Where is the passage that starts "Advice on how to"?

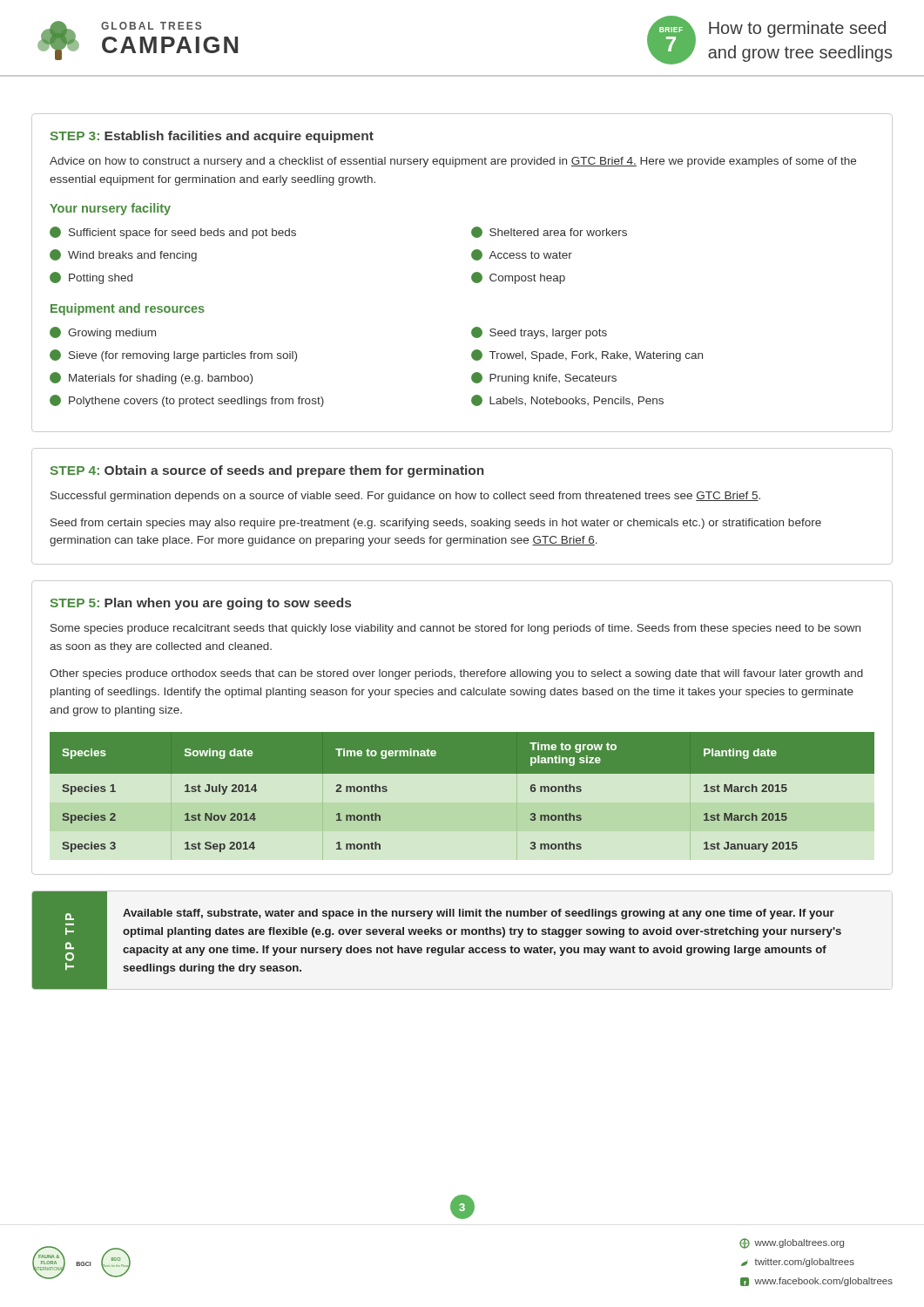pos(453,170)
